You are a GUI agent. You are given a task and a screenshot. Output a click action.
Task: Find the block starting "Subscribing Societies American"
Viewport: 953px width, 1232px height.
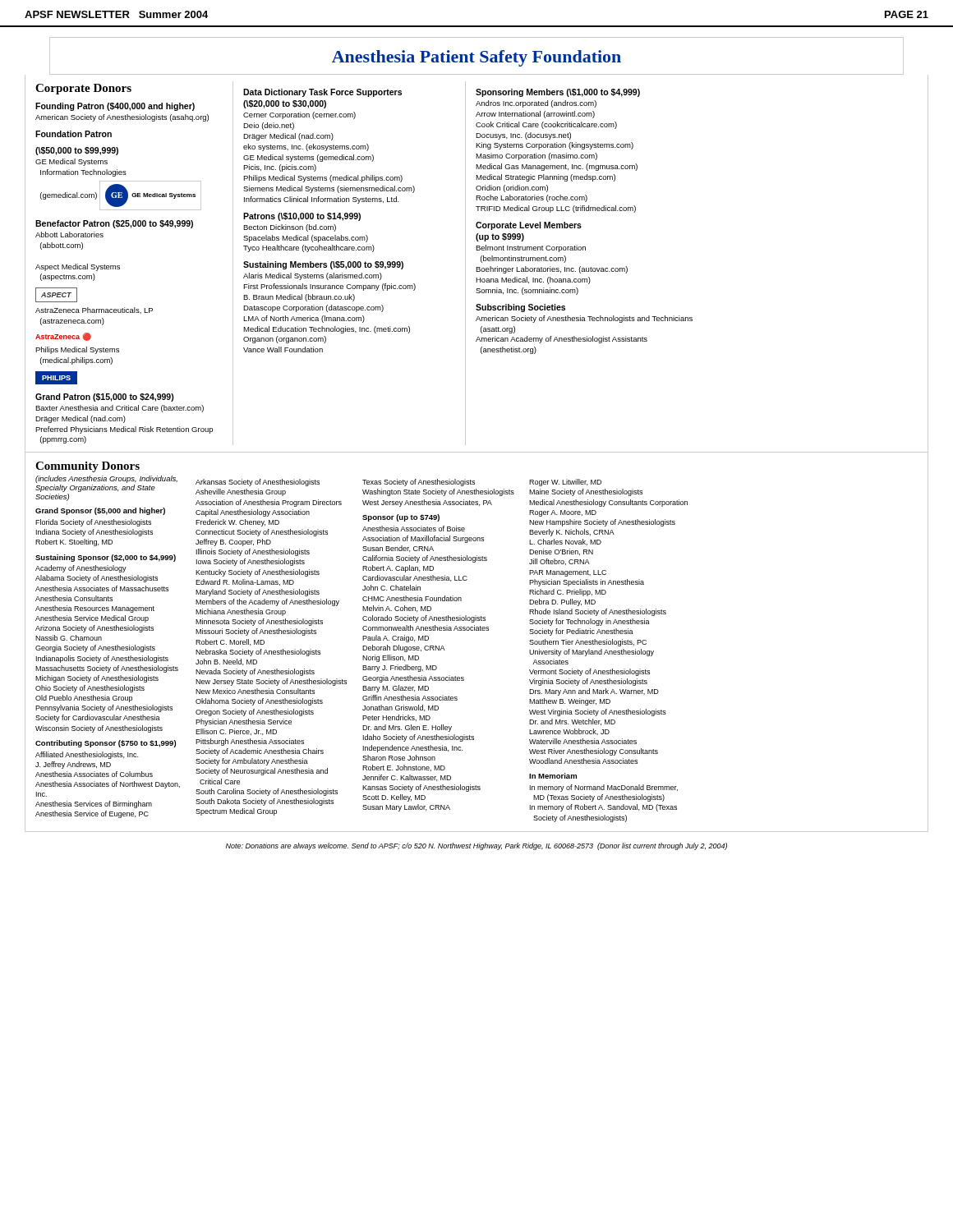click(698, 328)
